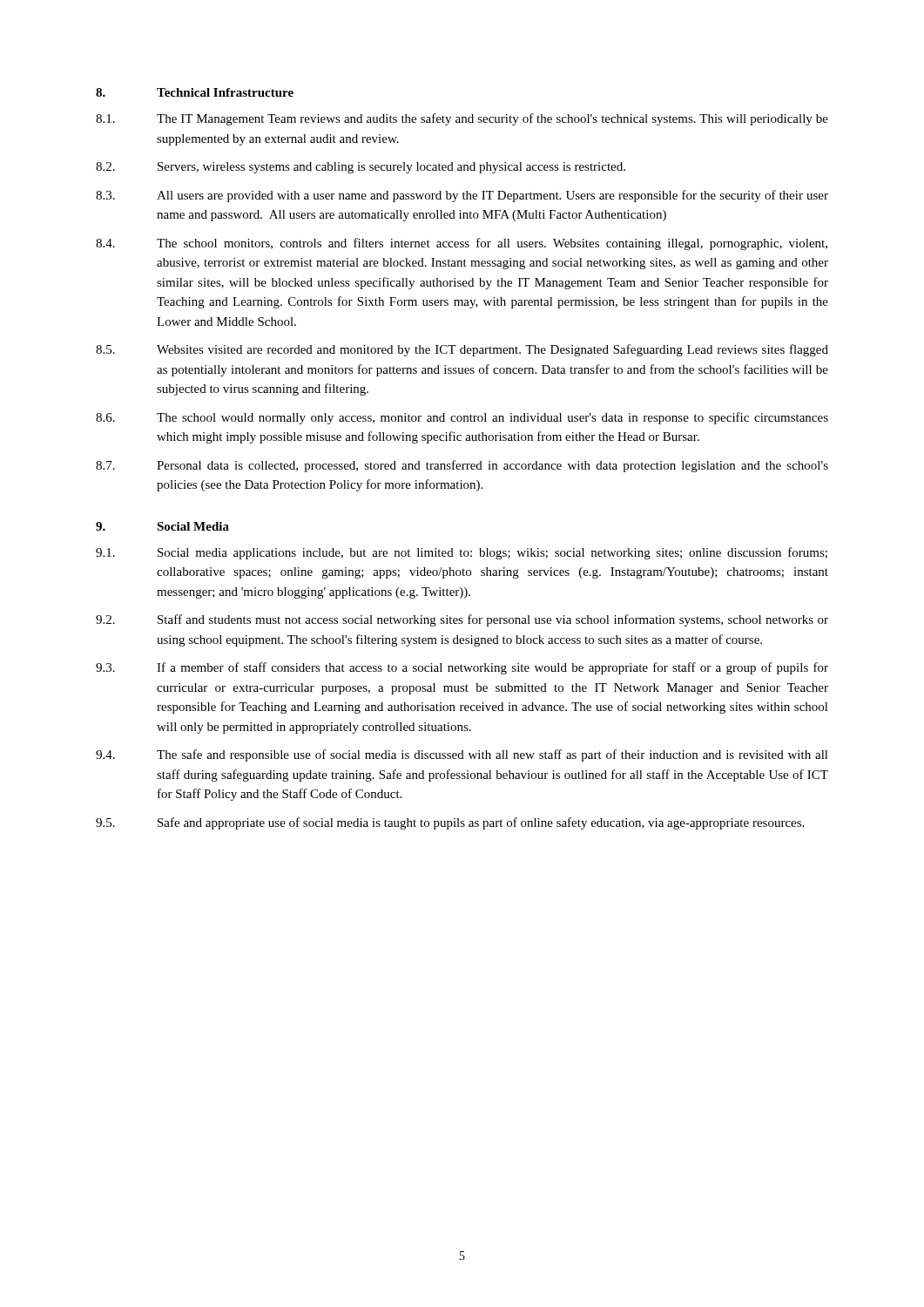Image resolution: width=924 pixels, height=1307 pixels.
Task: Locate the element starting "9.2. Staff and"
Action: [462, 630]
